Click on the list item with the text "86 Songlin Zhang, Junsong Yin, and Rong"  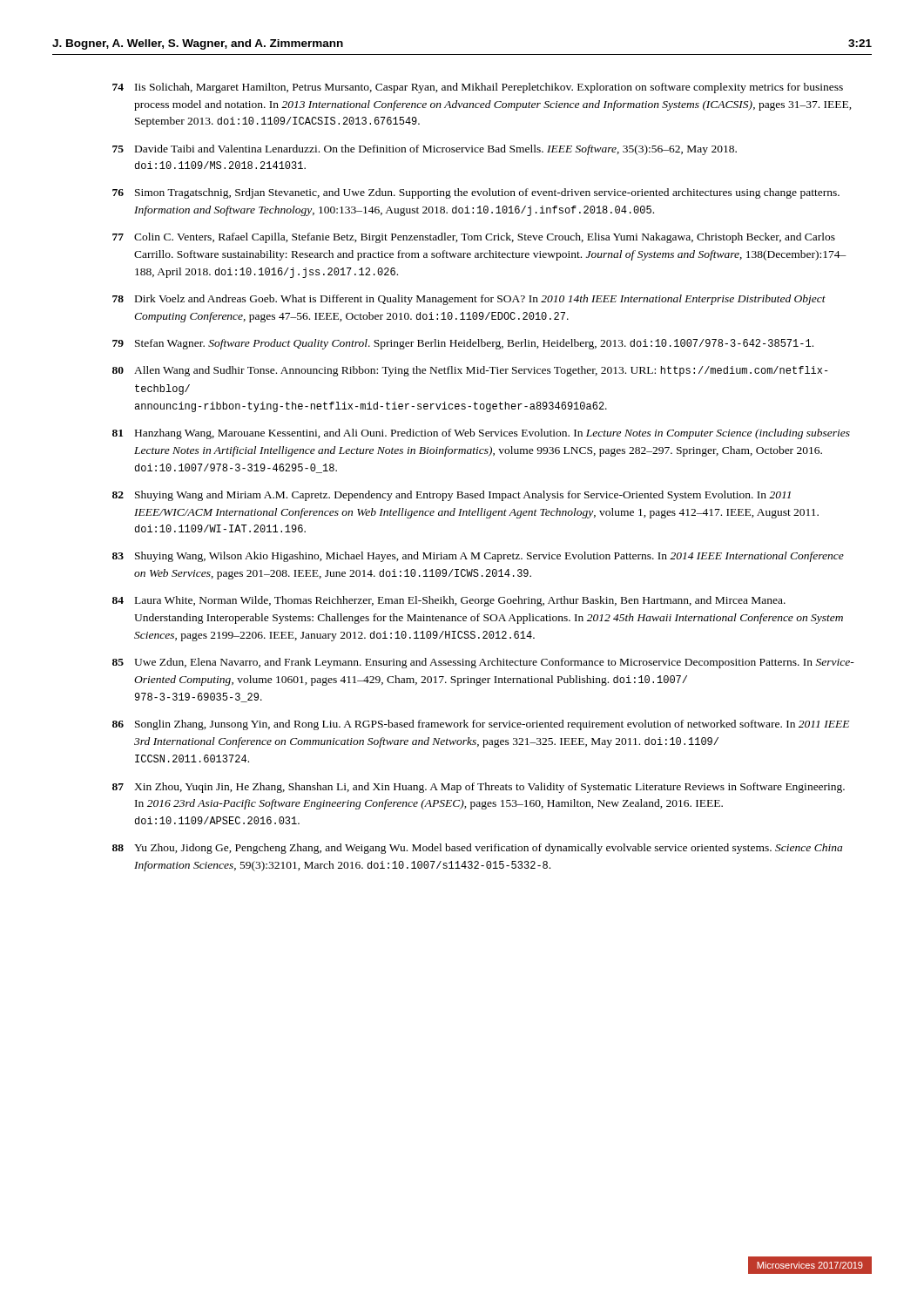pyautogui.click(x=471, y=742)
